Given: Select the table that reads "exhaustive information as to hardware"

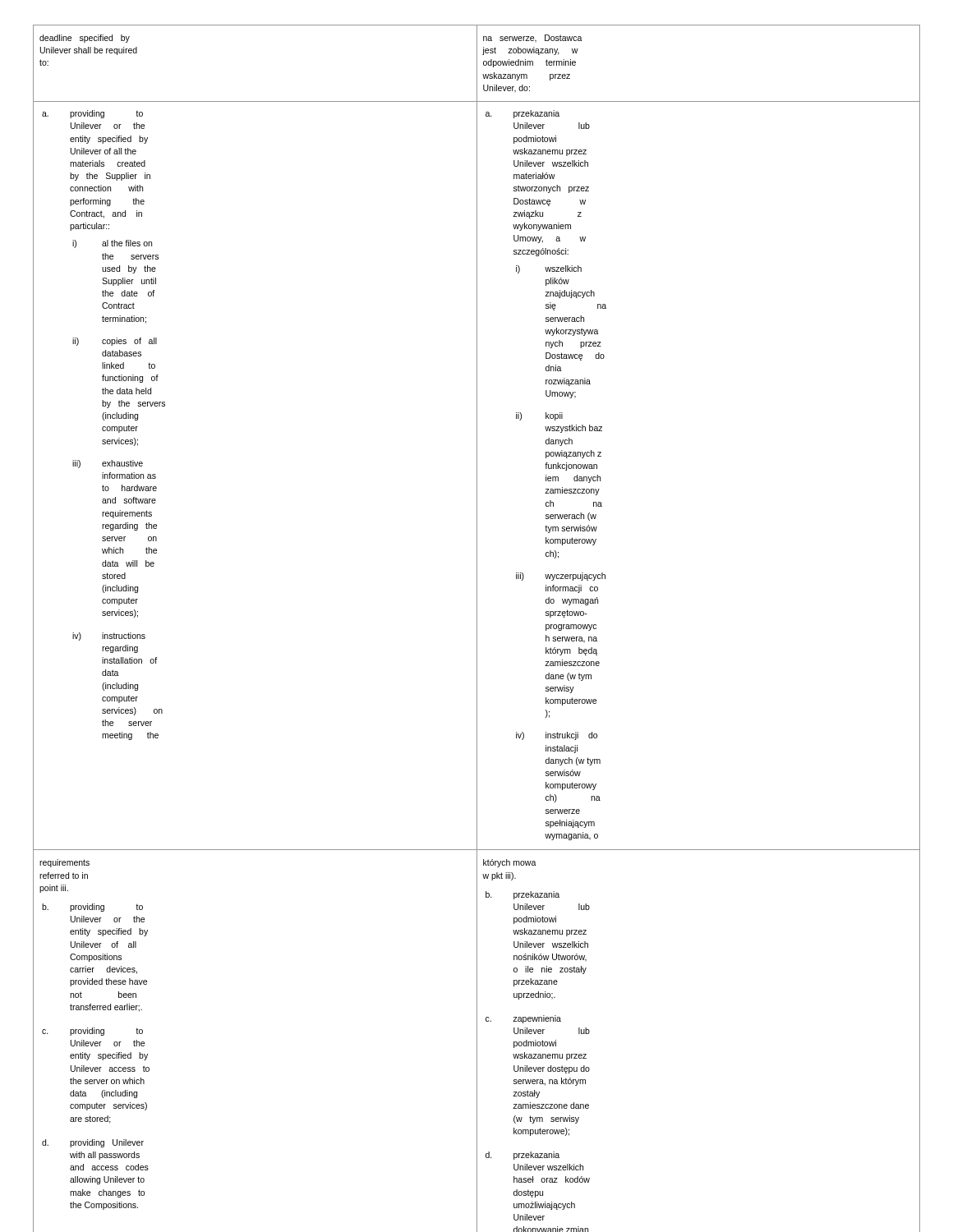Looking at the screenshot, I should click(476, 628).
